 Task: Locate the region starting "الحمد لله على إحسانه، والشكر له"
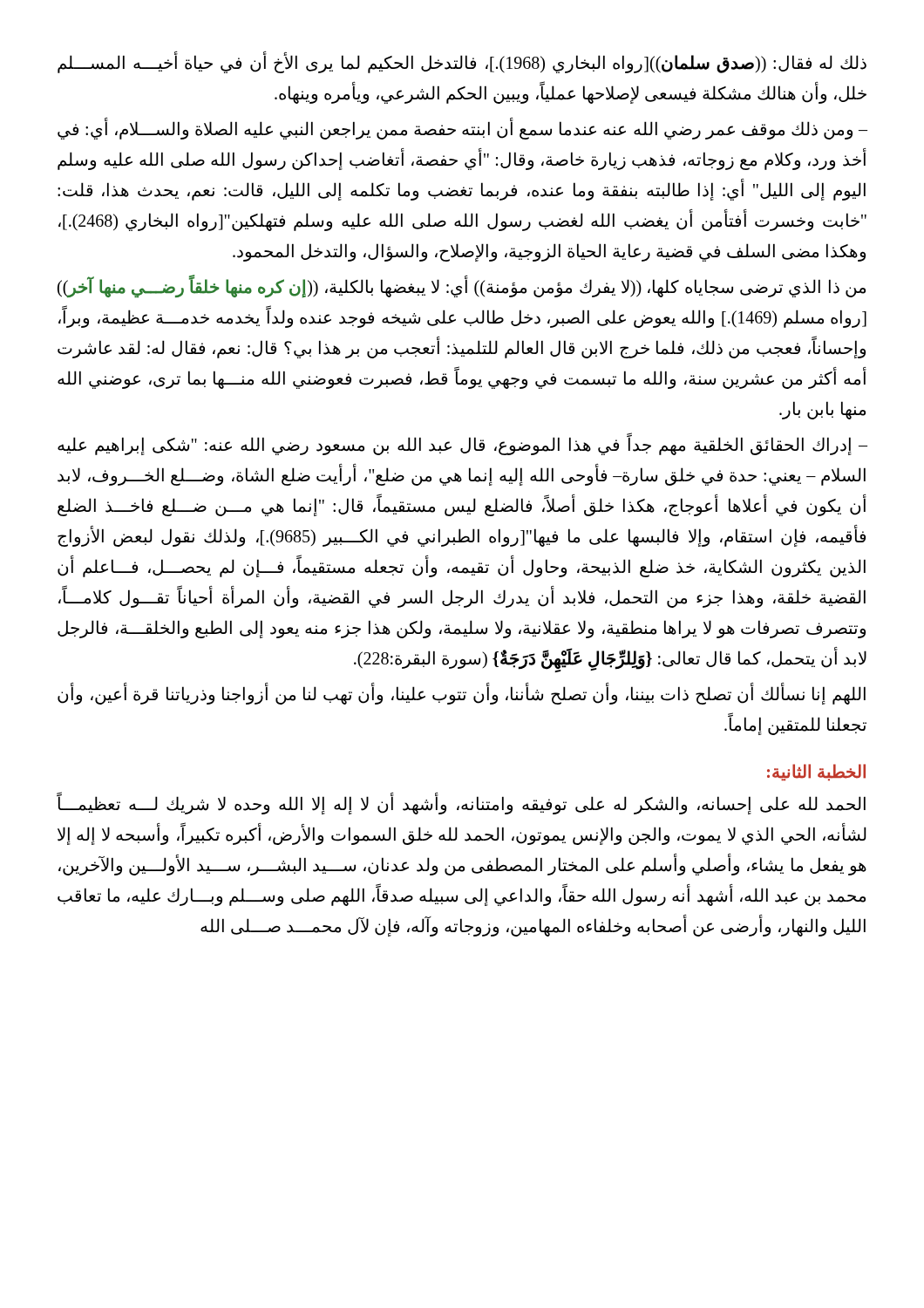(x=462, y=865)
